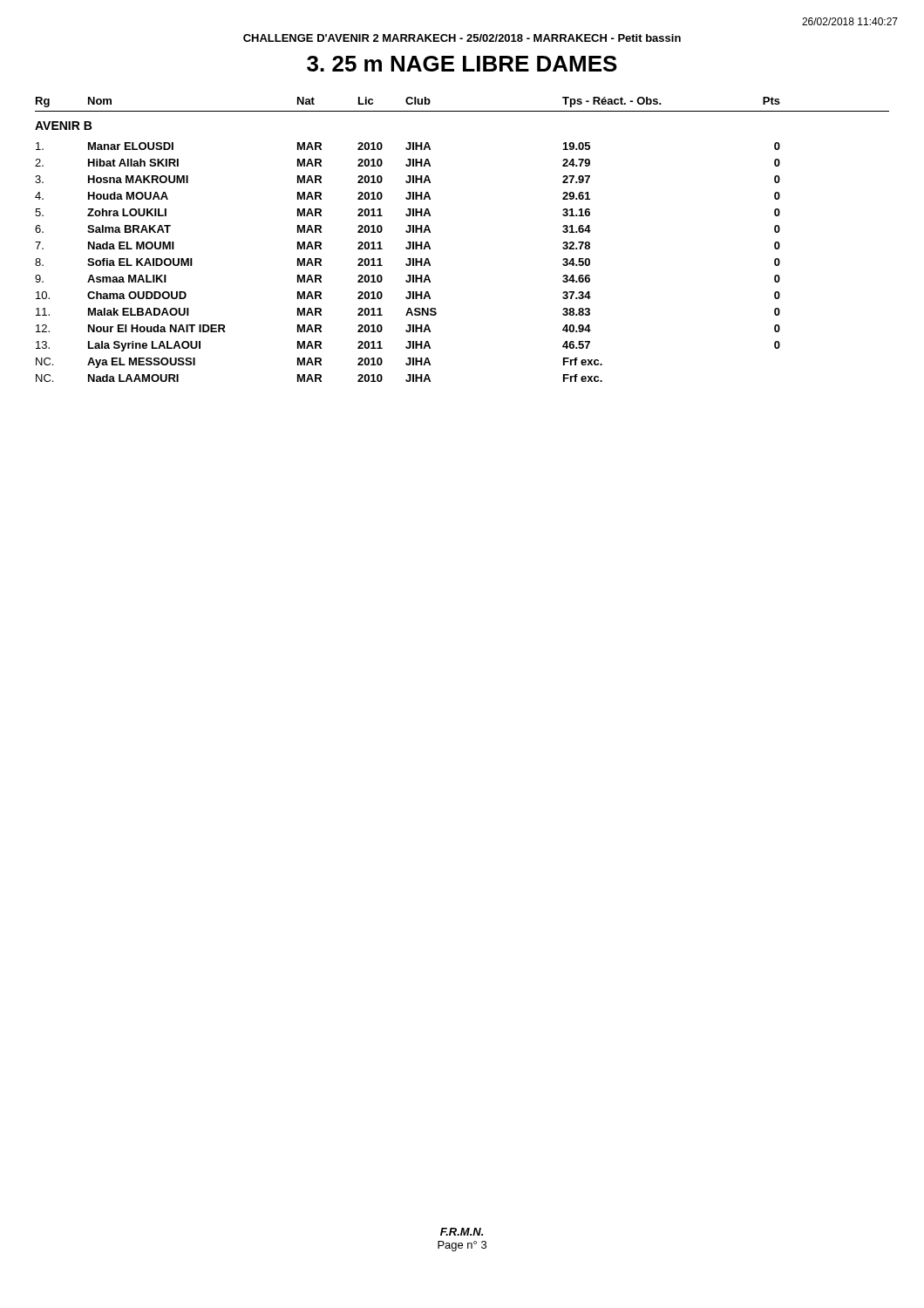The image size is (924, 1308).
Task: Select the table
Action: (462, 240)
